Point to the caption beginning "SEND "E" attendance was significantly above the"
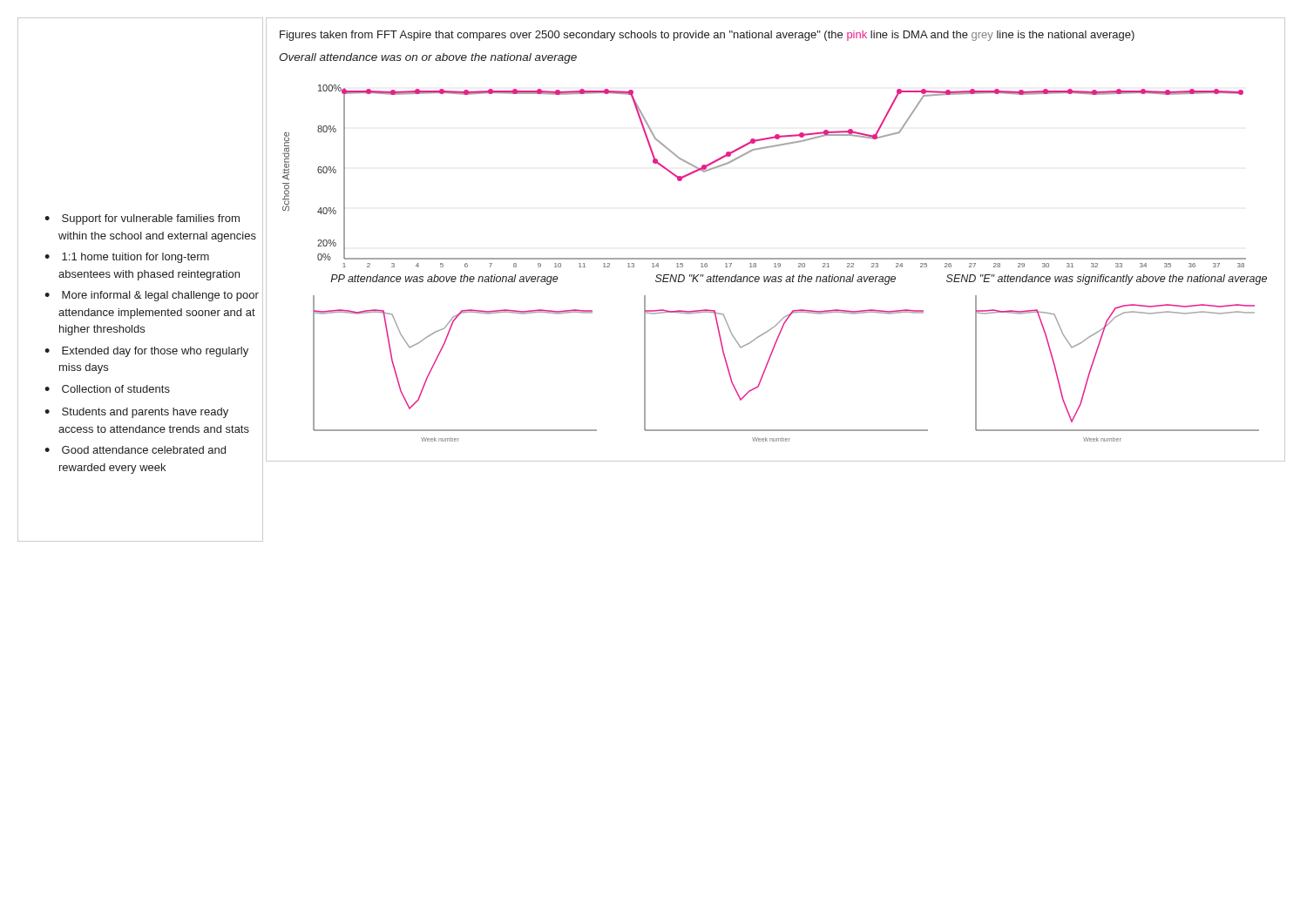The image size is (1307, 924). pos(1107,279)
